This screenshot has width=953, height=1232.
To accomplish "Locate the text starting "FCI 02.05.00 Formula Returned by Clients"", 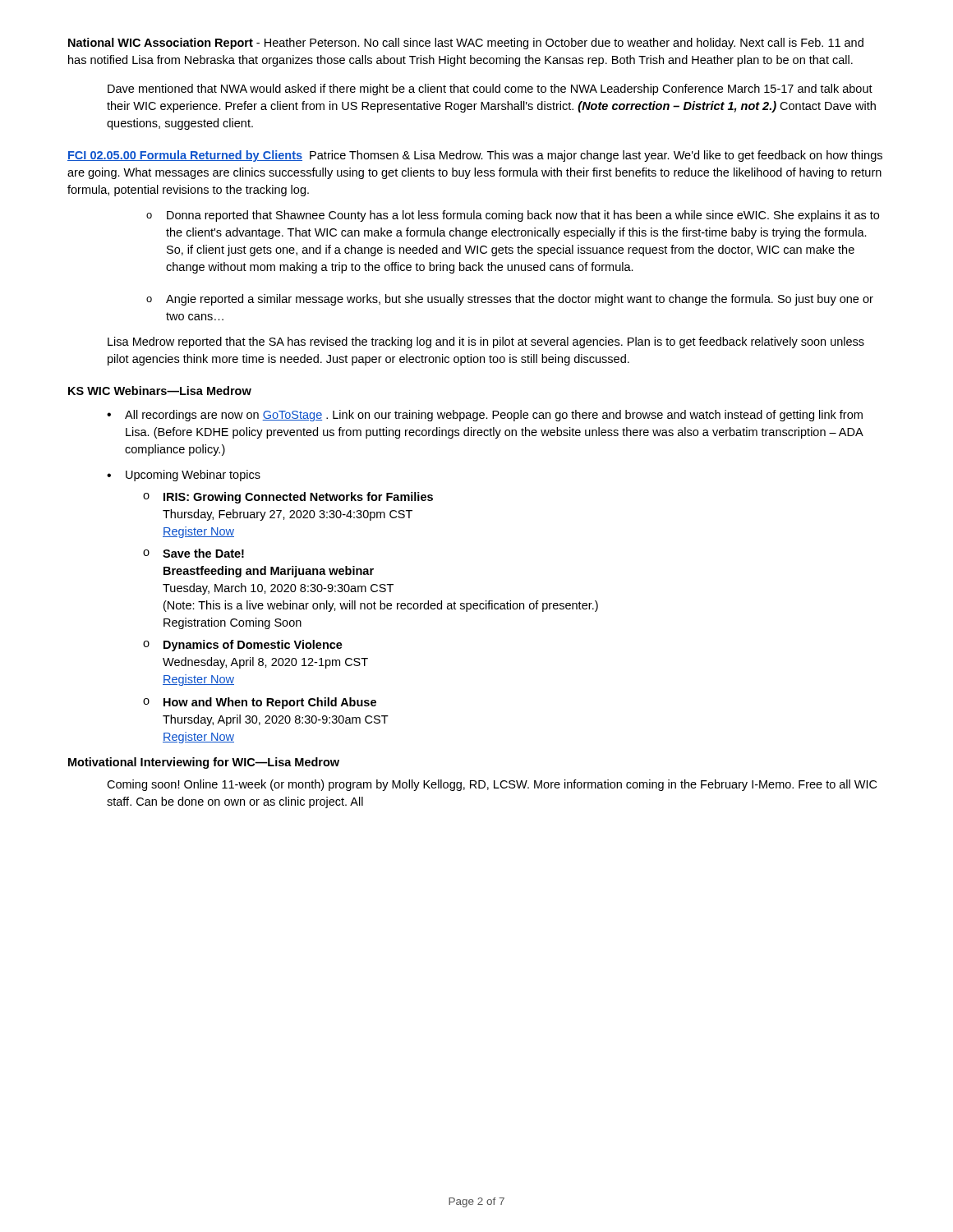I will pos(476,173).
